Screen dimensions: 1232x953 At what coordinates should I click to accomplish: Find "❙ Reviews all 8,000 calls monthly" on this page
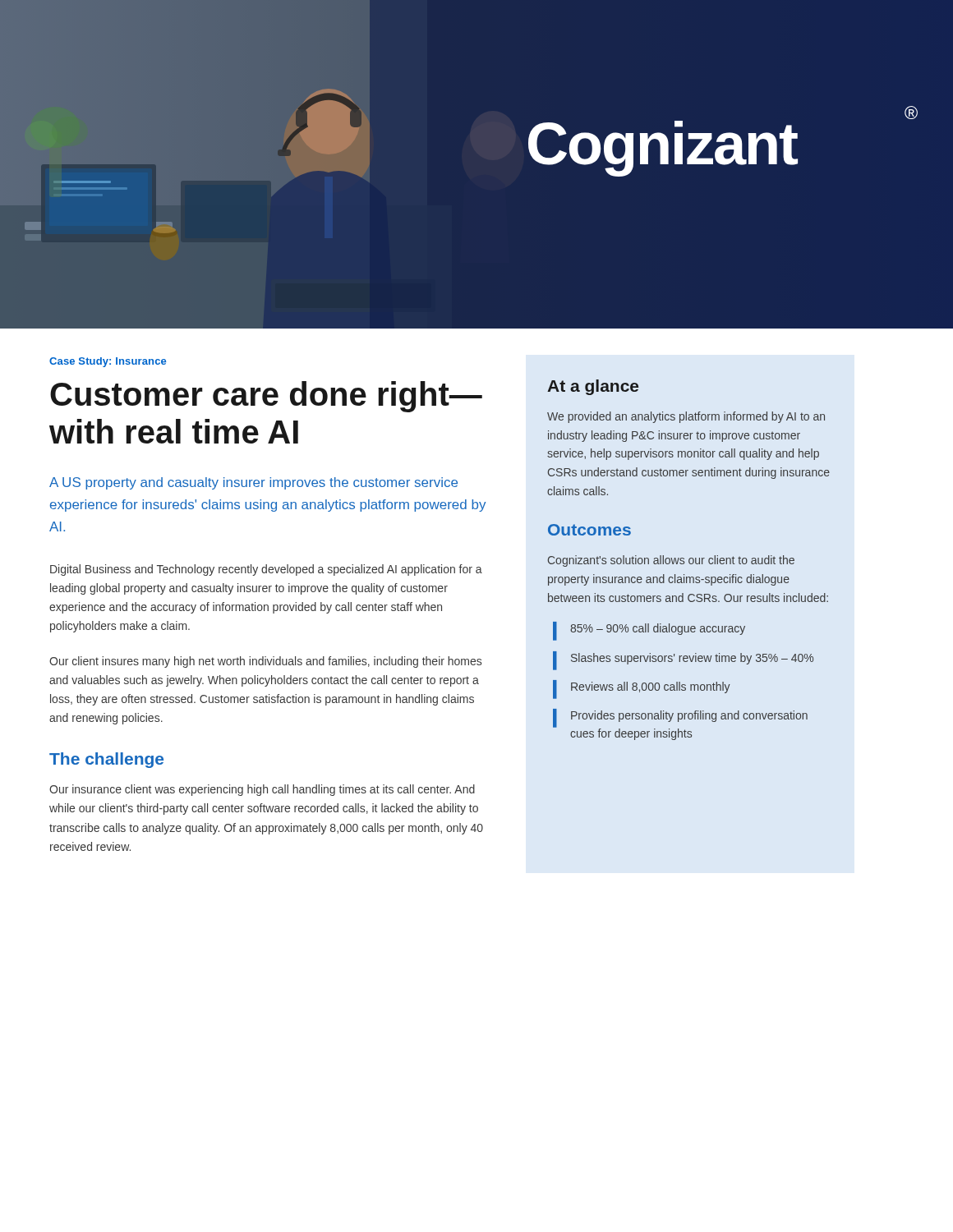pos(639,688)
